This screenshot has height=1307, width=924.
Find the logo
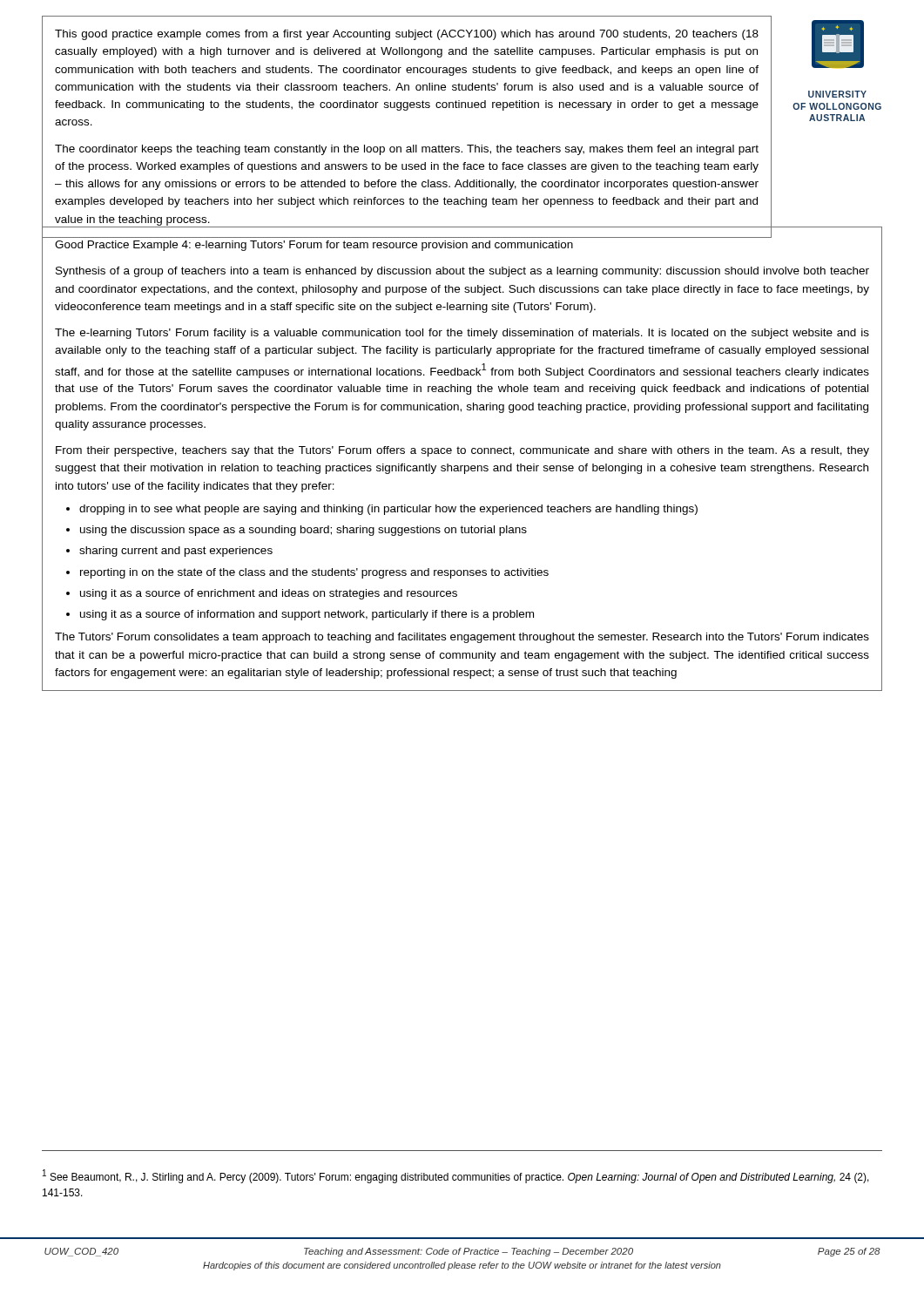[x=837, y=70]
